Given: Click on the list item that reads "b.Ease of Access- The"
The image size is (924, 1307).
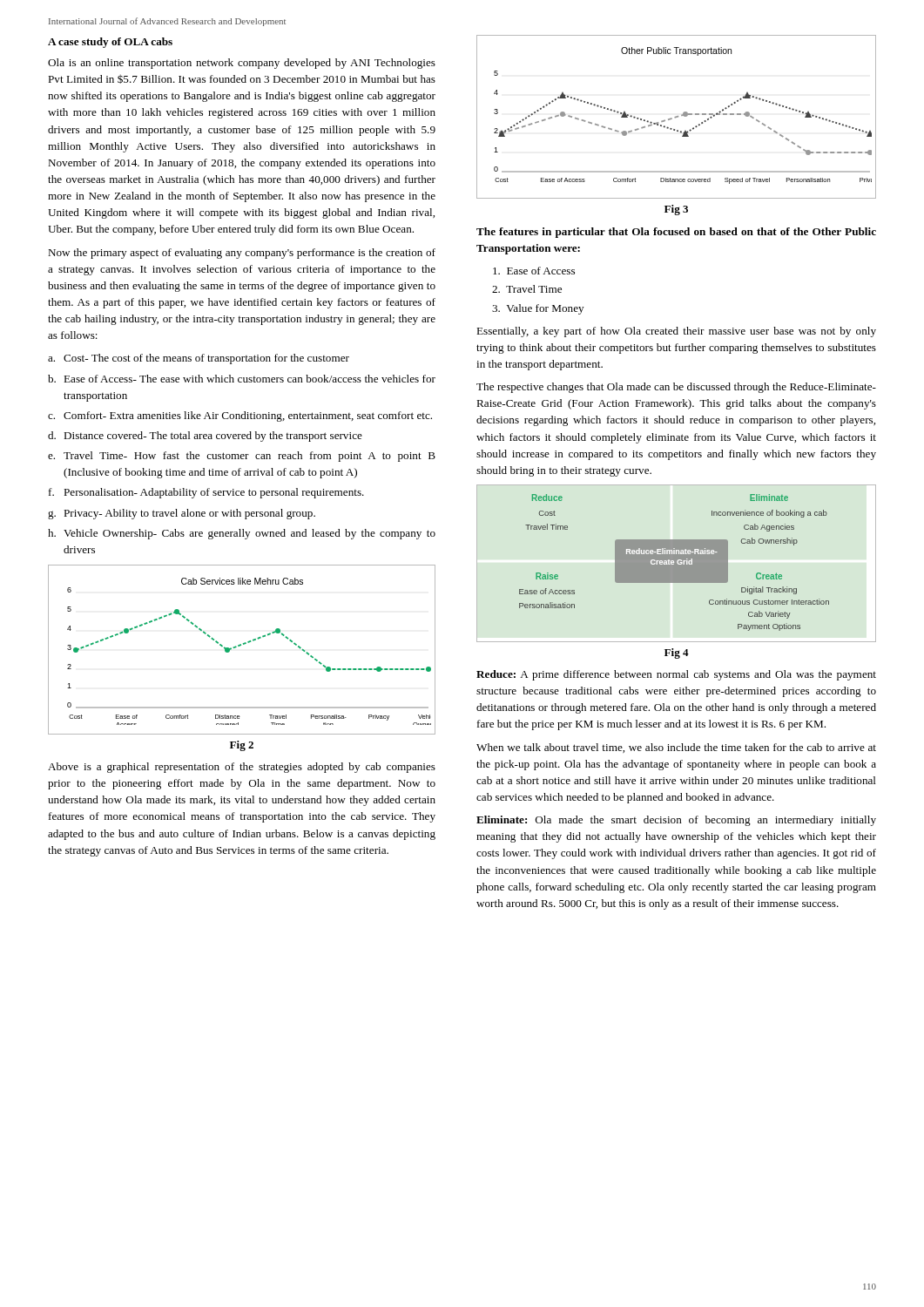Looking at the screenshot, I should point(242,387).
